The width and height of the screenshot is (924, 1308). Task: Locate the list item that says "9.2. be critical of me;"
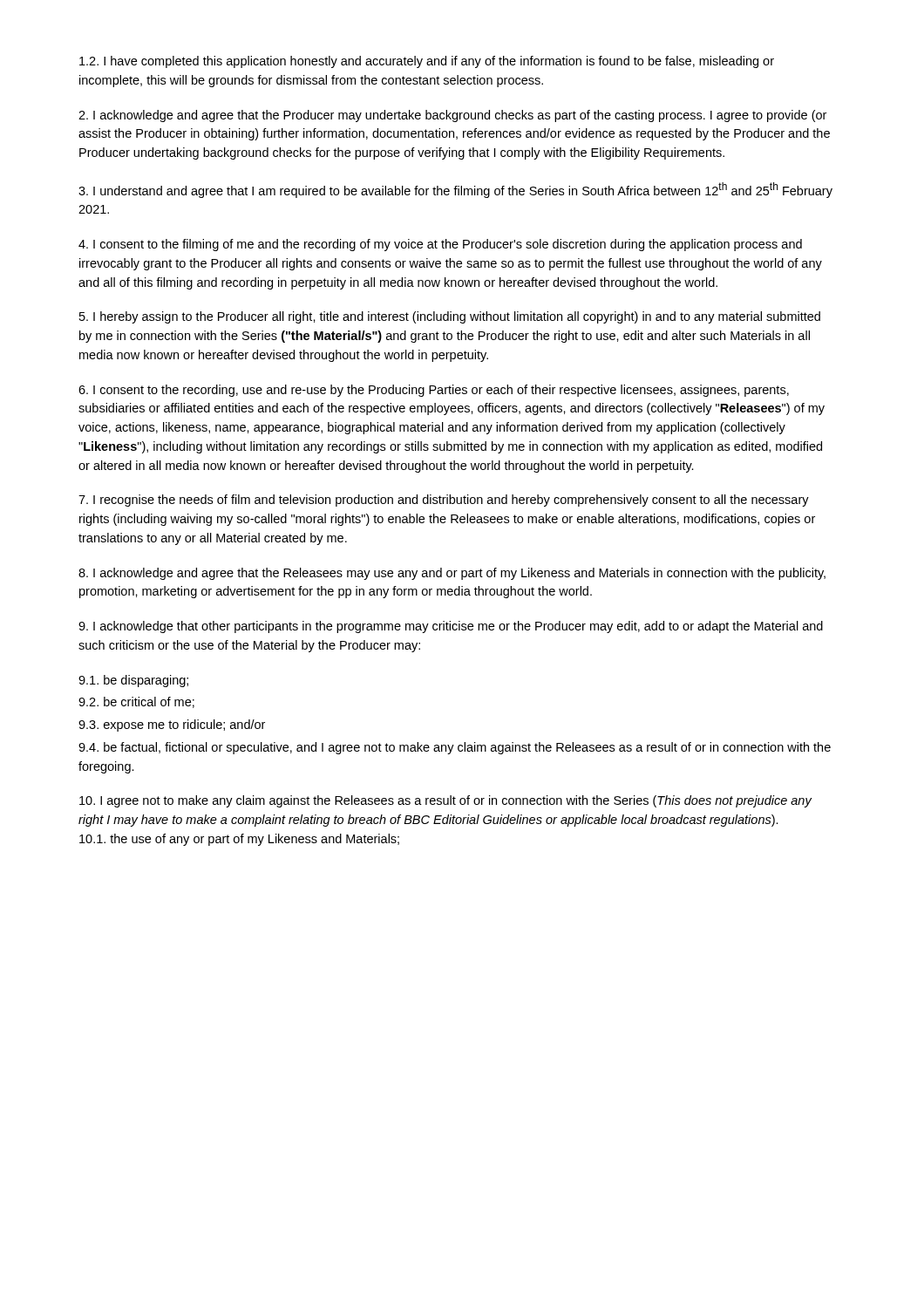137,702
